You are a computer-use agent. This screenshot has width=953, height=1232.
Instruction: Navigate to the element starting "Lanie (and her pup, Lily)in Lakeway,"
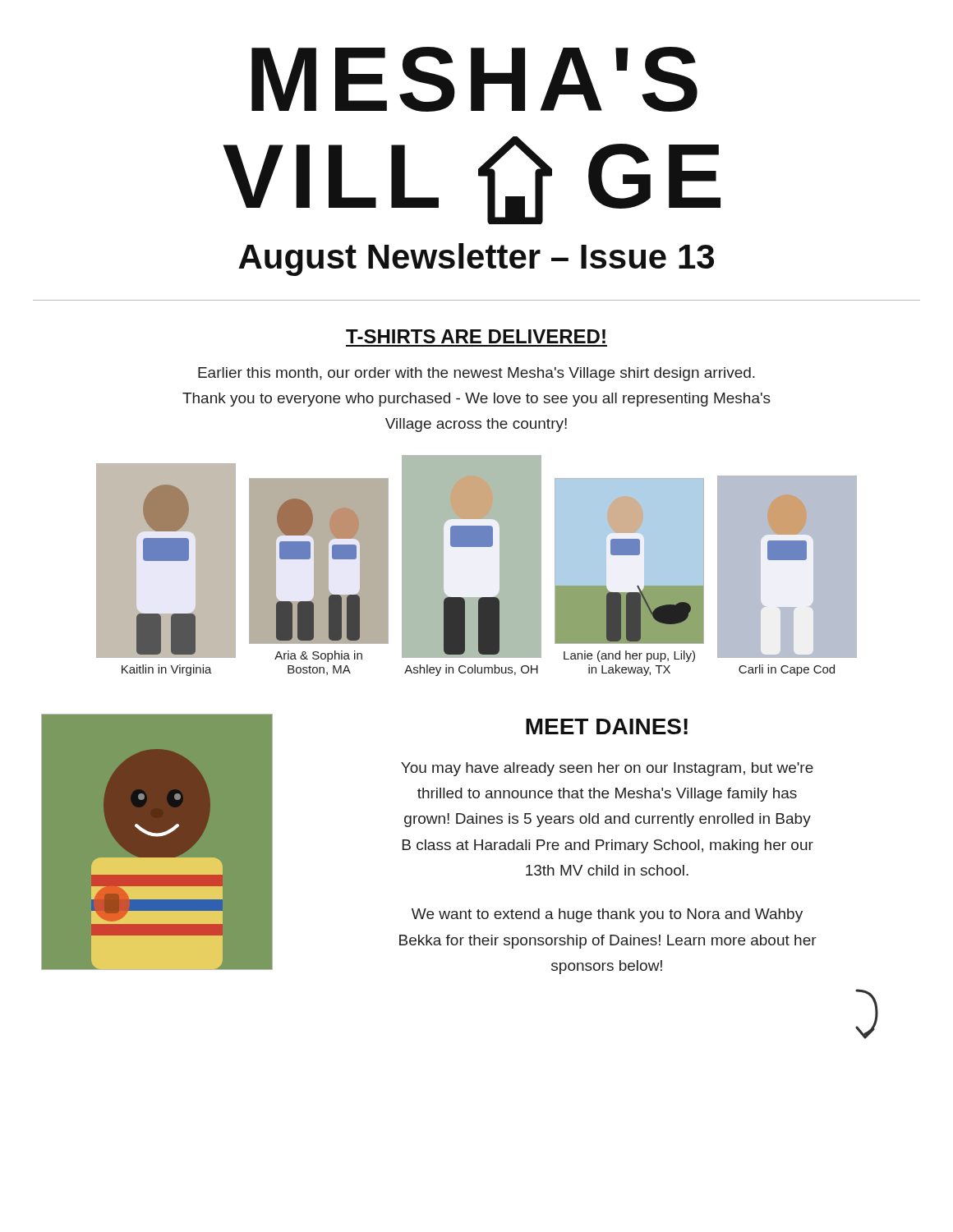629,662
